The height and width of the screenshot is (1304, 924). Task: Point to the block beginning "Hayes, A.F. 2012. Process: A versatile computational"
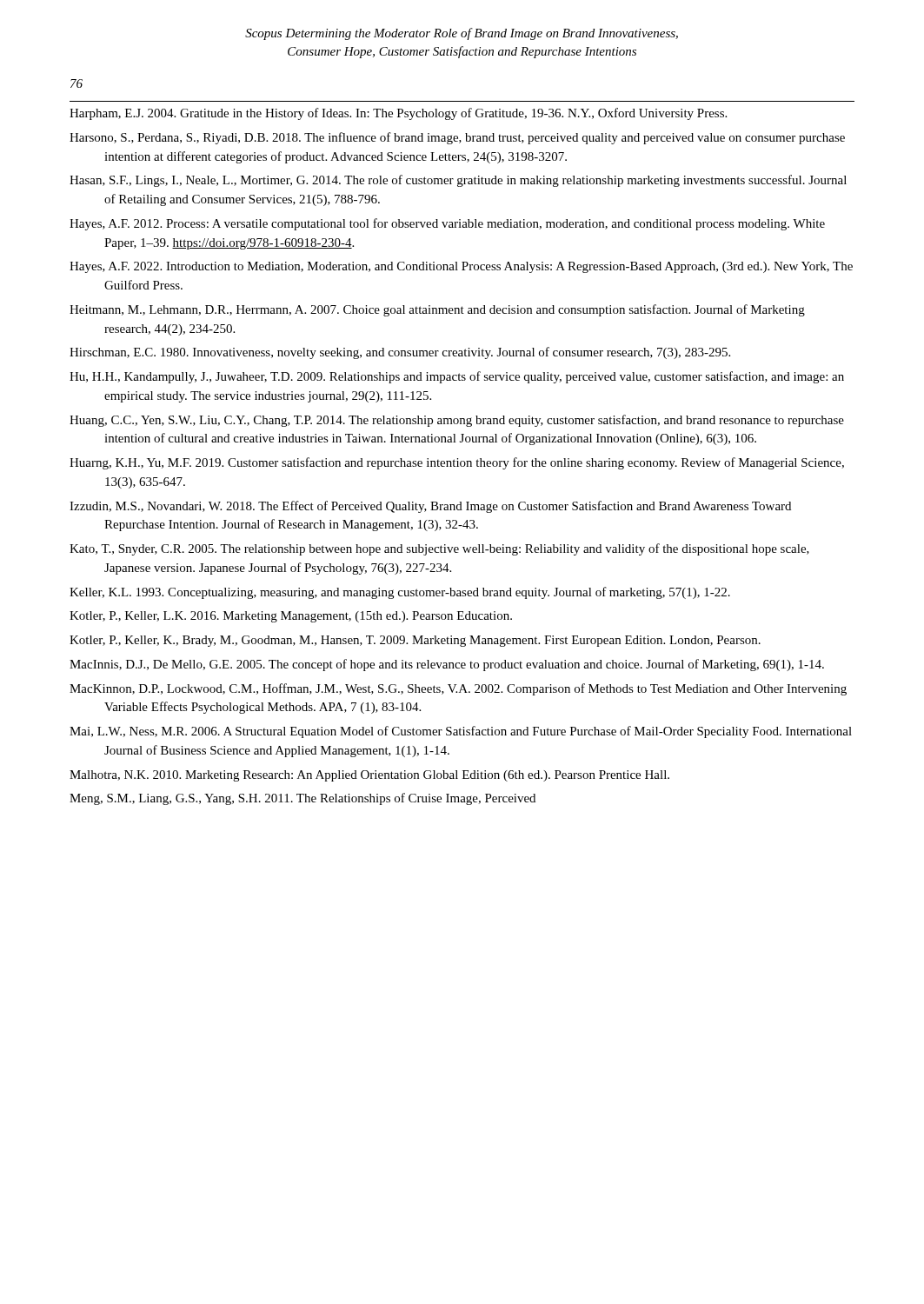pos(447,233)
